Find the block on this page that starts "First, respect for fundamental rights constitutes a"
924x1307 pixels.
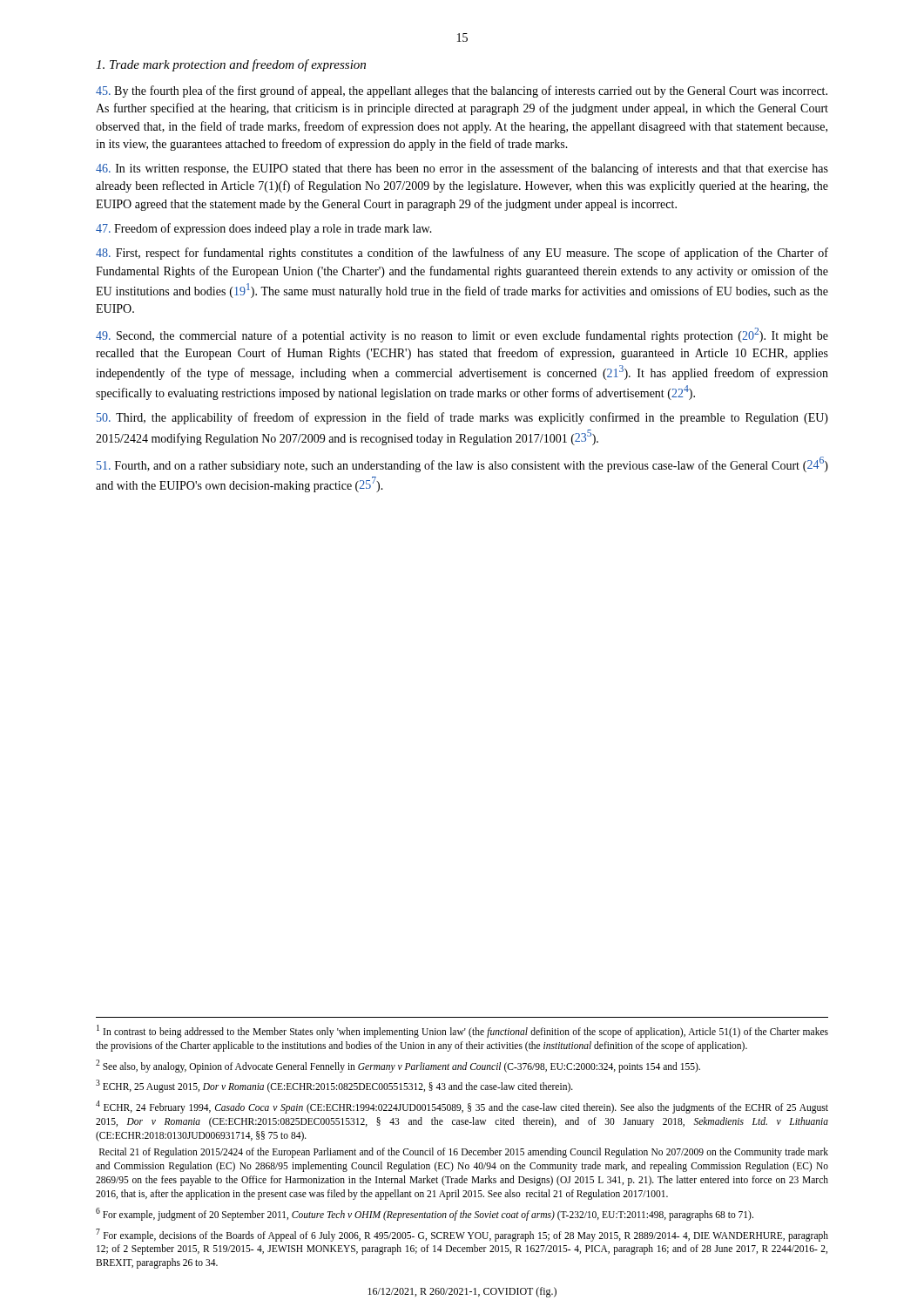(462, 281)
